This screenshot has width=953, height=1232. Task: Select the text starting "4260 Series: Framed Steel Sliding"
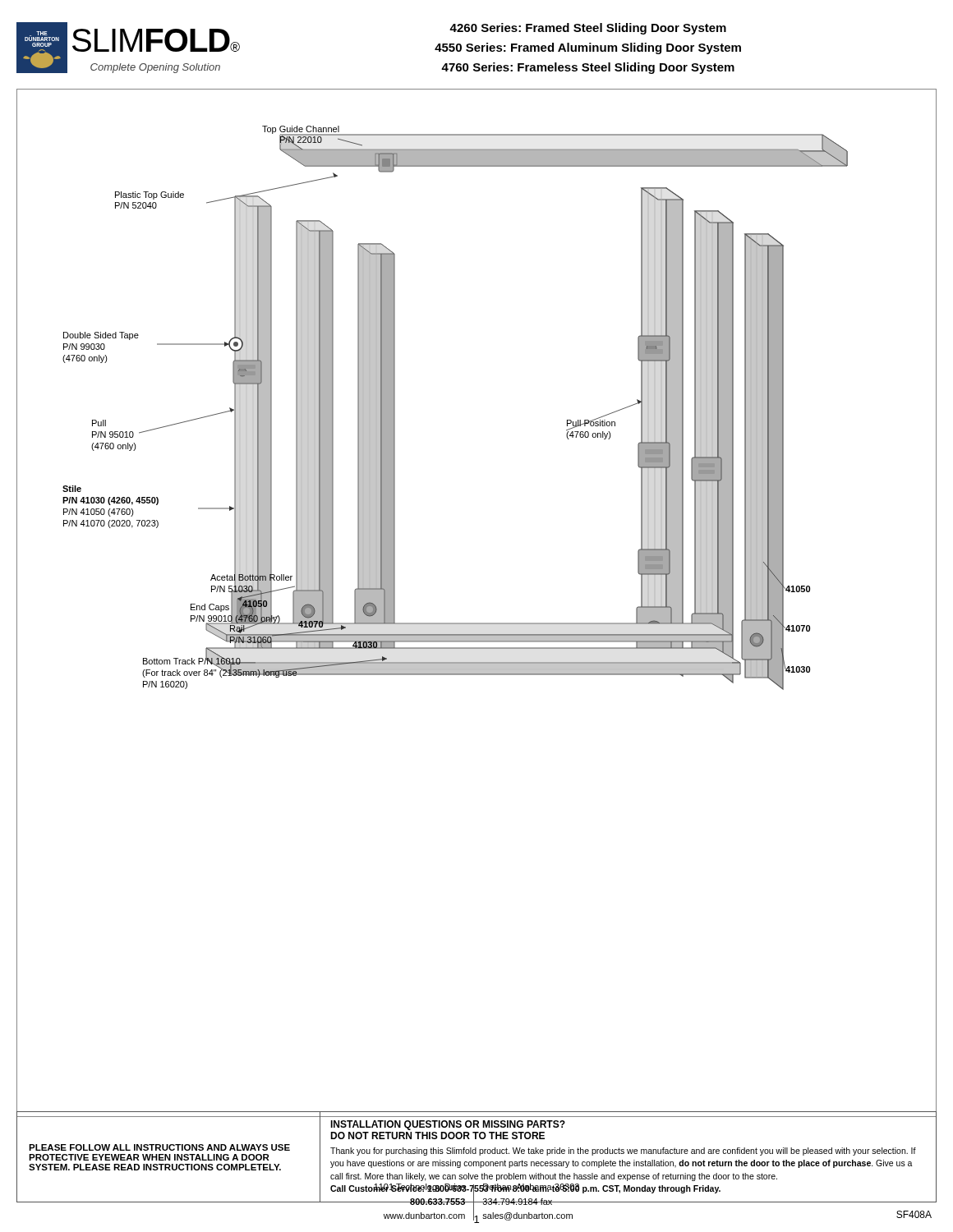[x=588, y=48]
